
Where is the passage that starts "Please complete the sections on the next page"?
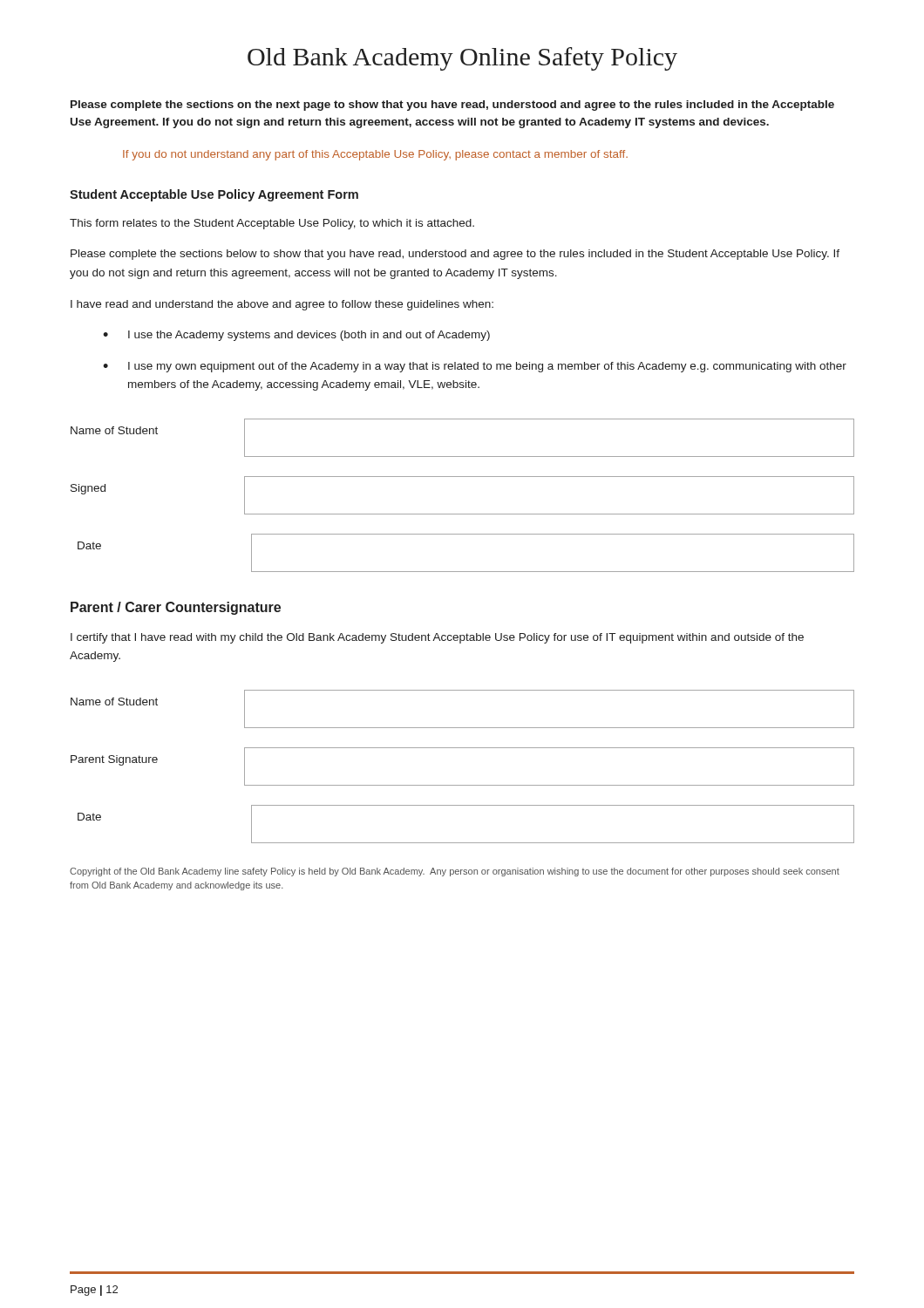point(452,113)
